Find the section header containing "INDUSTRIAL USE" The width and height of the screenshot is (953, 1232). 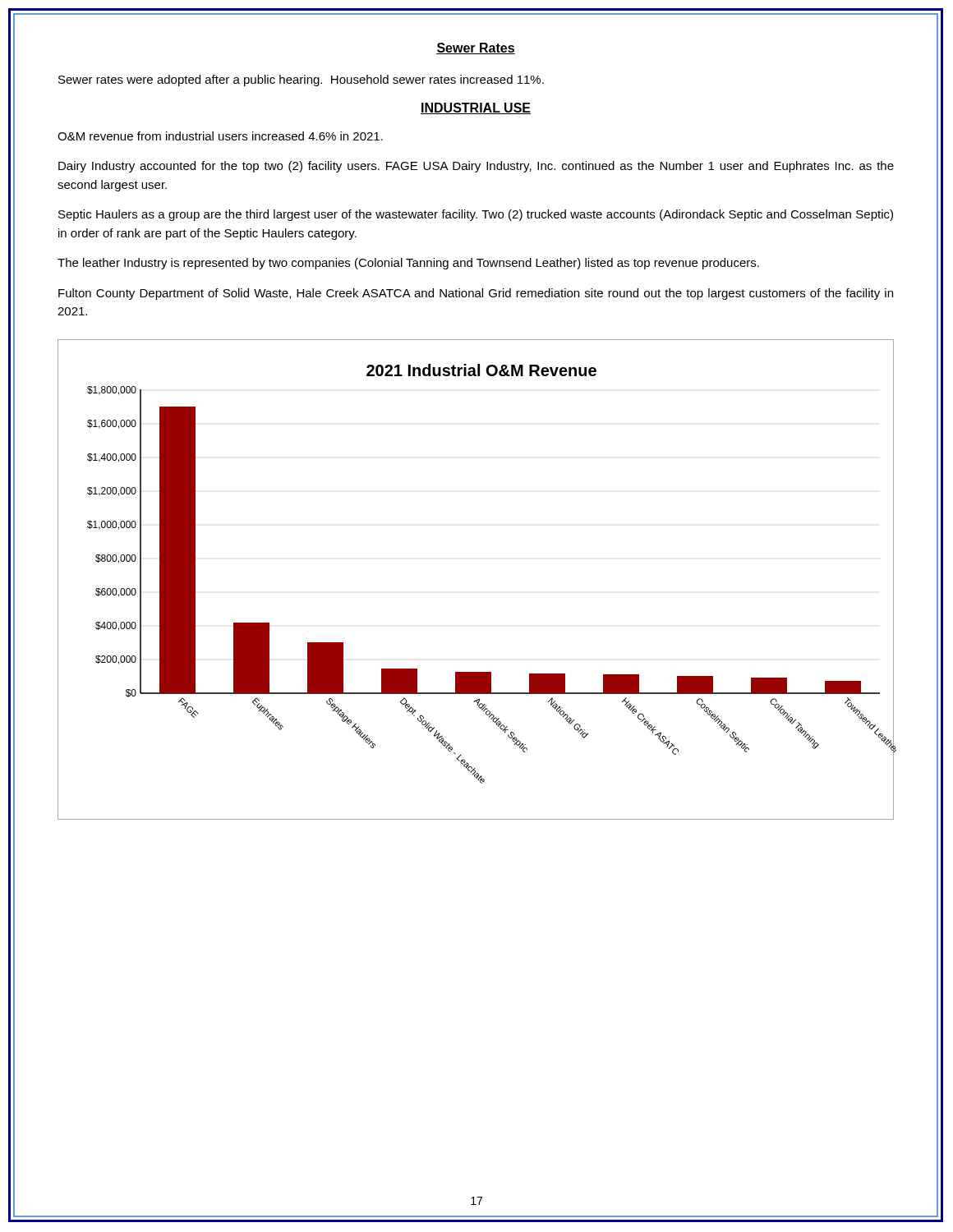click(x=476, y=108)
